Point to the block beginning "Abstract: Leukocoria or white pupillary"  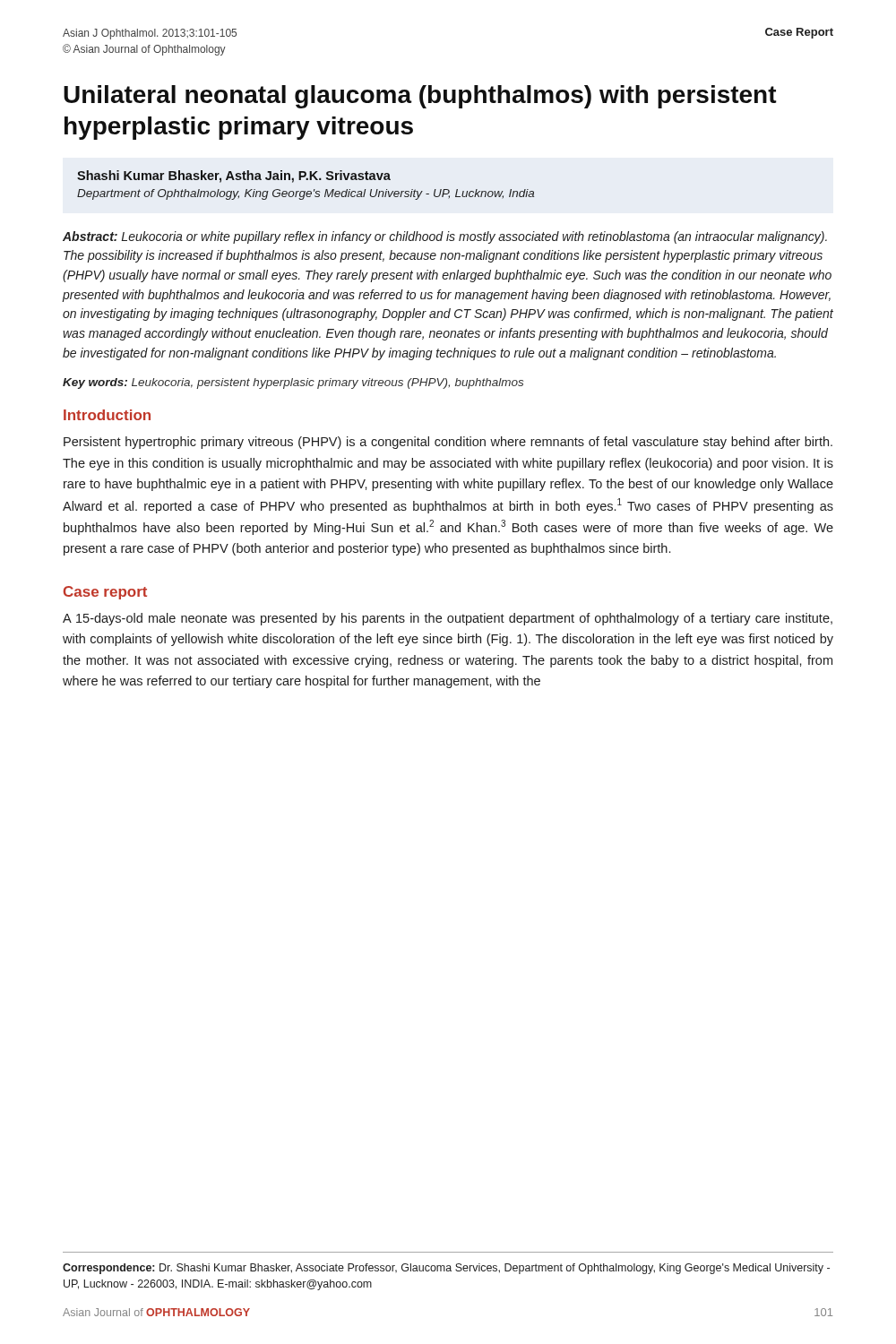[x=448, y=294]
